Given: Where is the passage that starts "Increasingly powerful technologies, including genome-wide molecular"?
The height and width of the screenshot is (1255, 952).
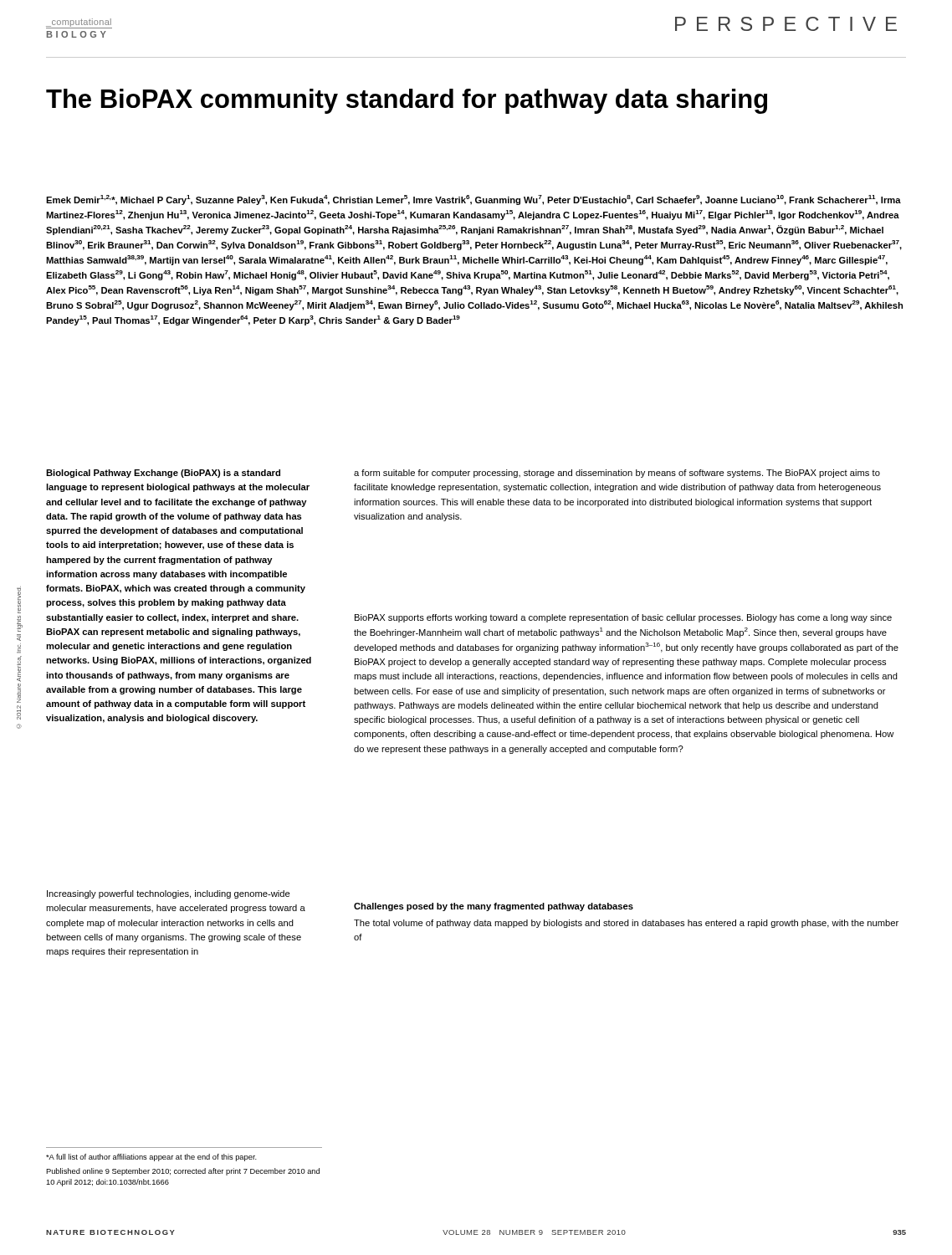Looking at the screenshot, I should pyautogui.click(x=176, y=922).
